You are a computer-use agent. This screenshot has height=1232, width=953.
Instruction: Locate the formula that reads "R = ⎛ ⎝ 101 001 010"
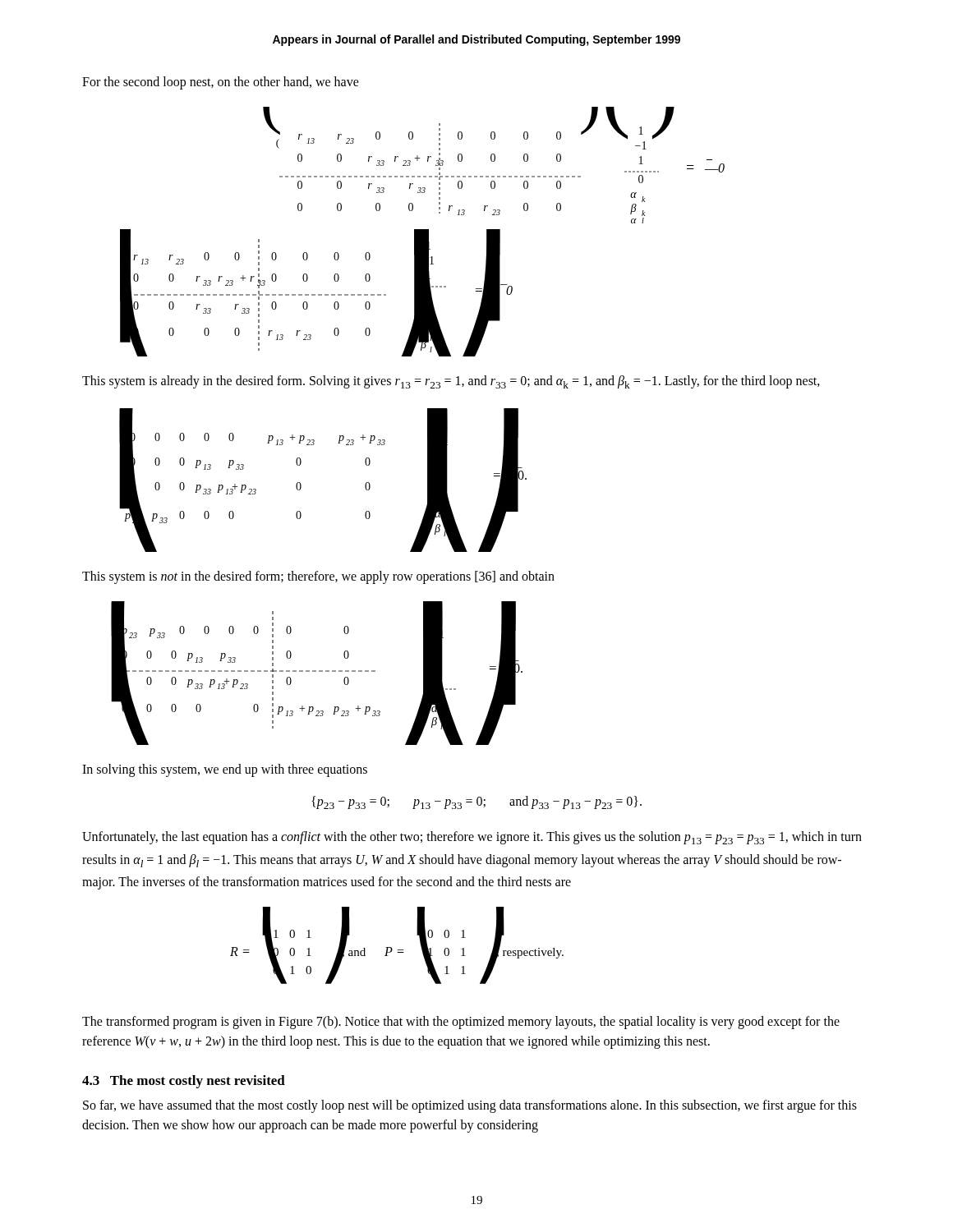[x=476, y=952]
